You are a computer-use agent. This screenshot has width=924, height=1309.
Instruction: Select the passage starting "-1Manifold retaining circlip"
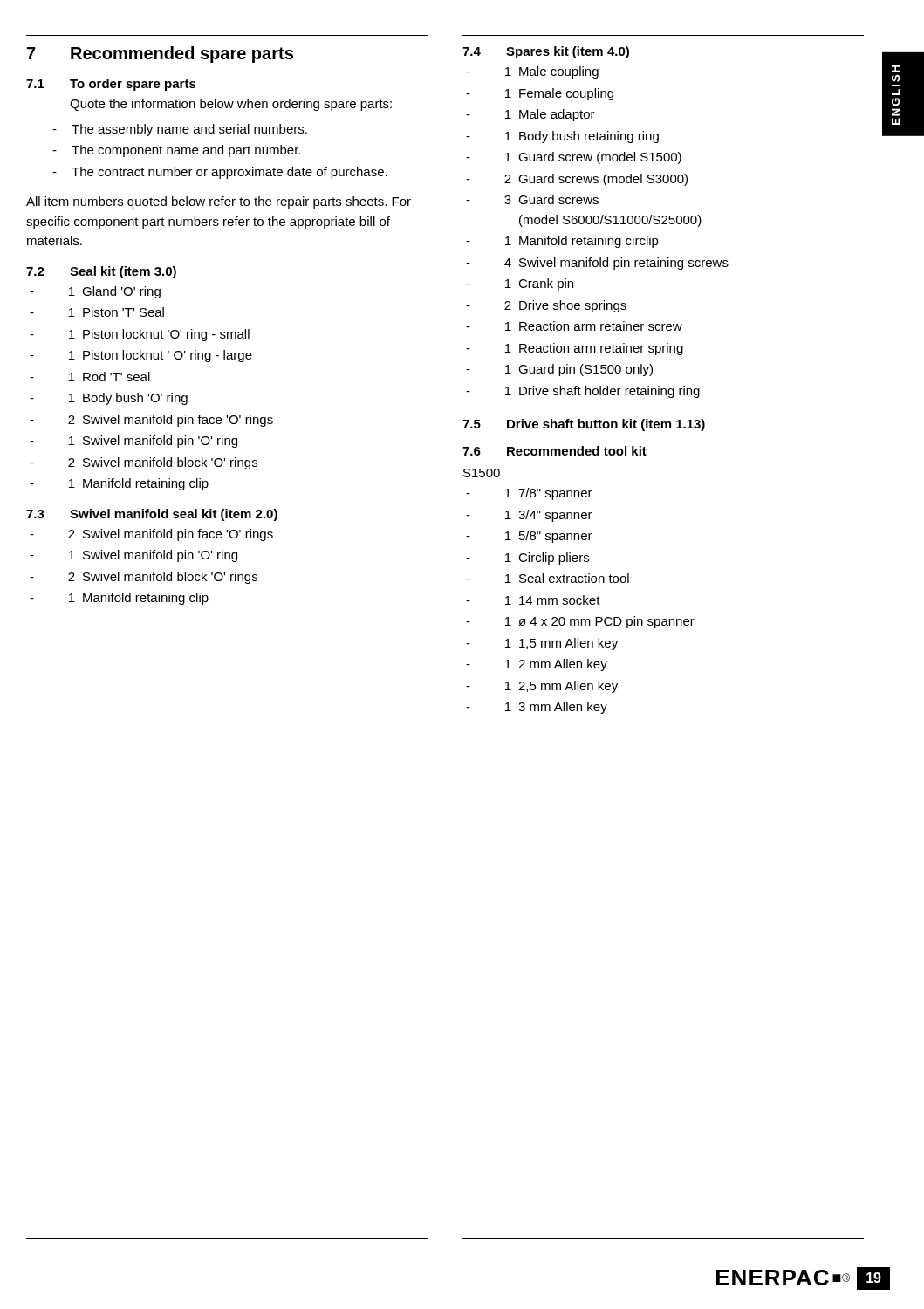(663, 241)
